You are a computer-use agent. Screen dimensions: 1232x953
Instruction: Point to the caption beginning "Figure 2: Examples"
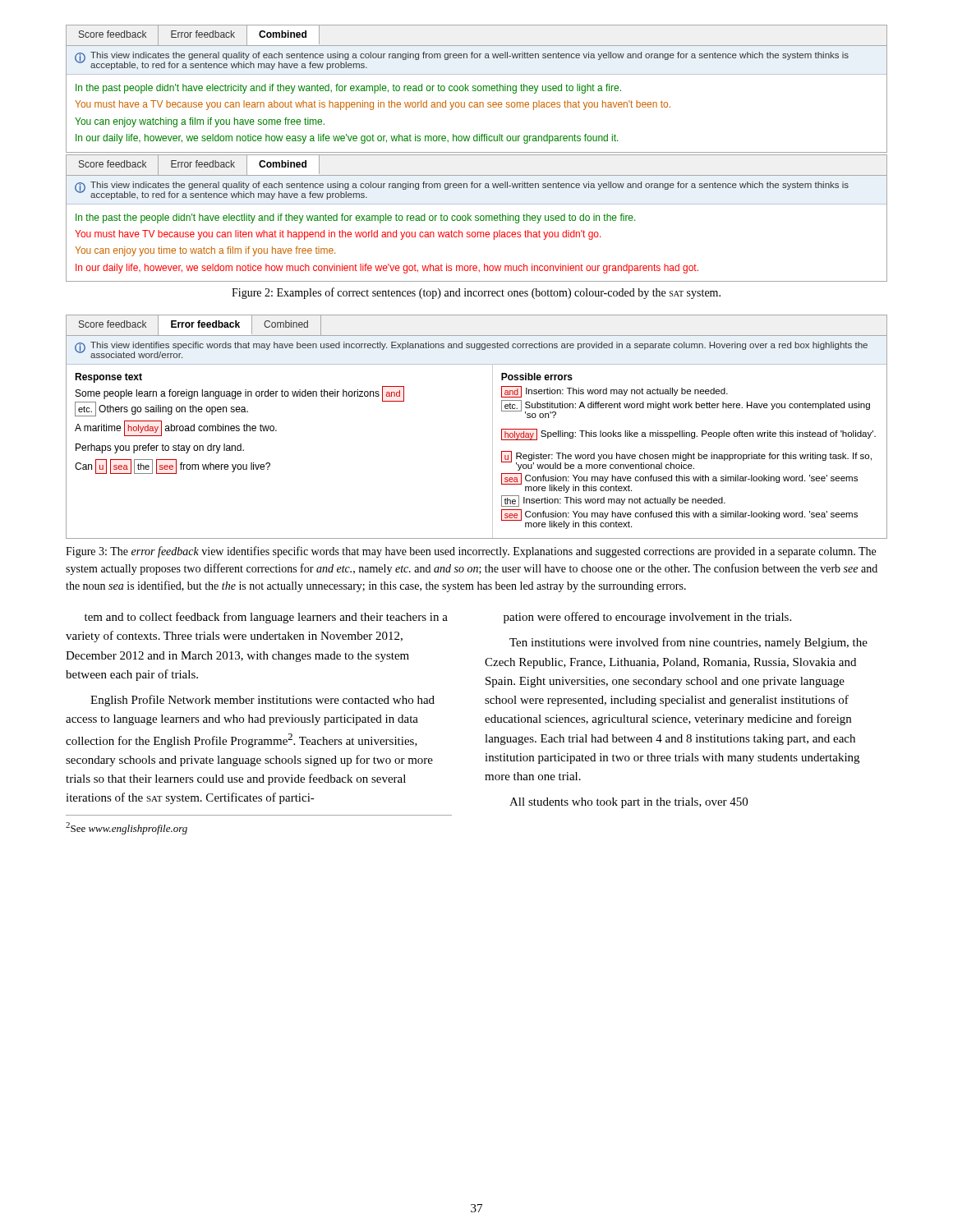(x=476, y=293)
